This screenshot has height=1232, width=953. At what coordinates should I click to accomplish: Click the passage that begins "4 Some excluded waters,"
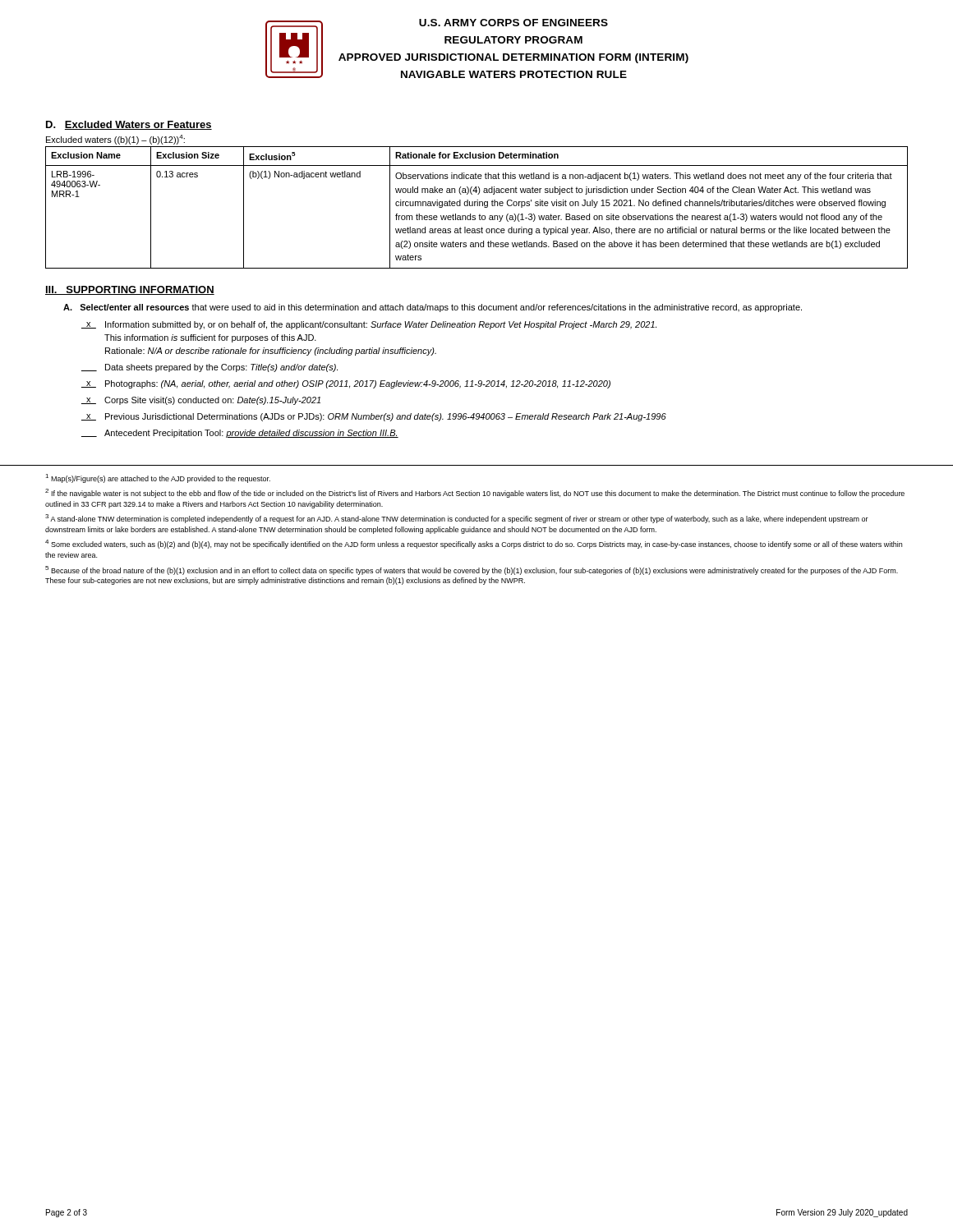point(474,549)
